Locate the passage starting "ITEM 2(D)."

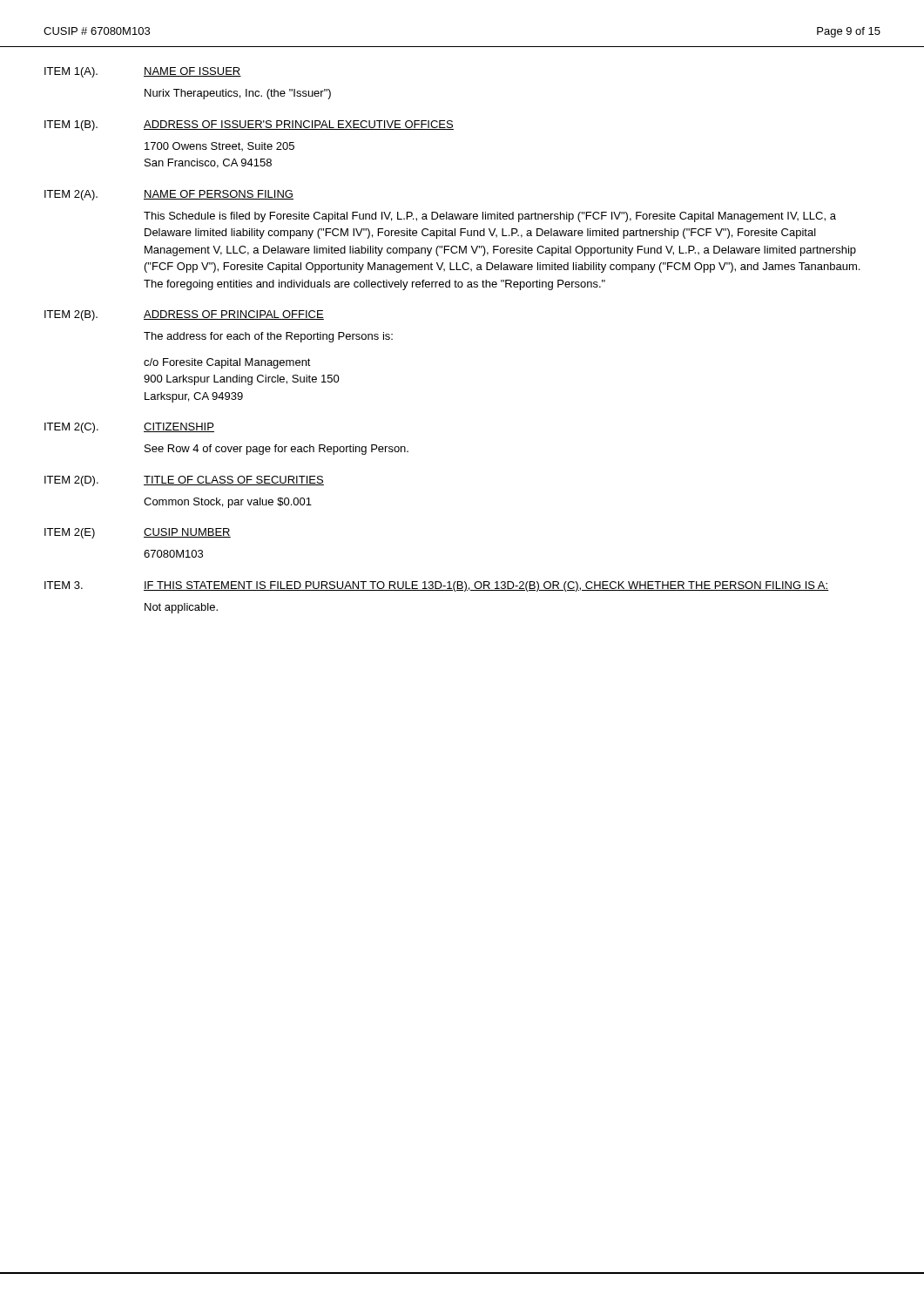pyautogui.click(x=71, y=479)
